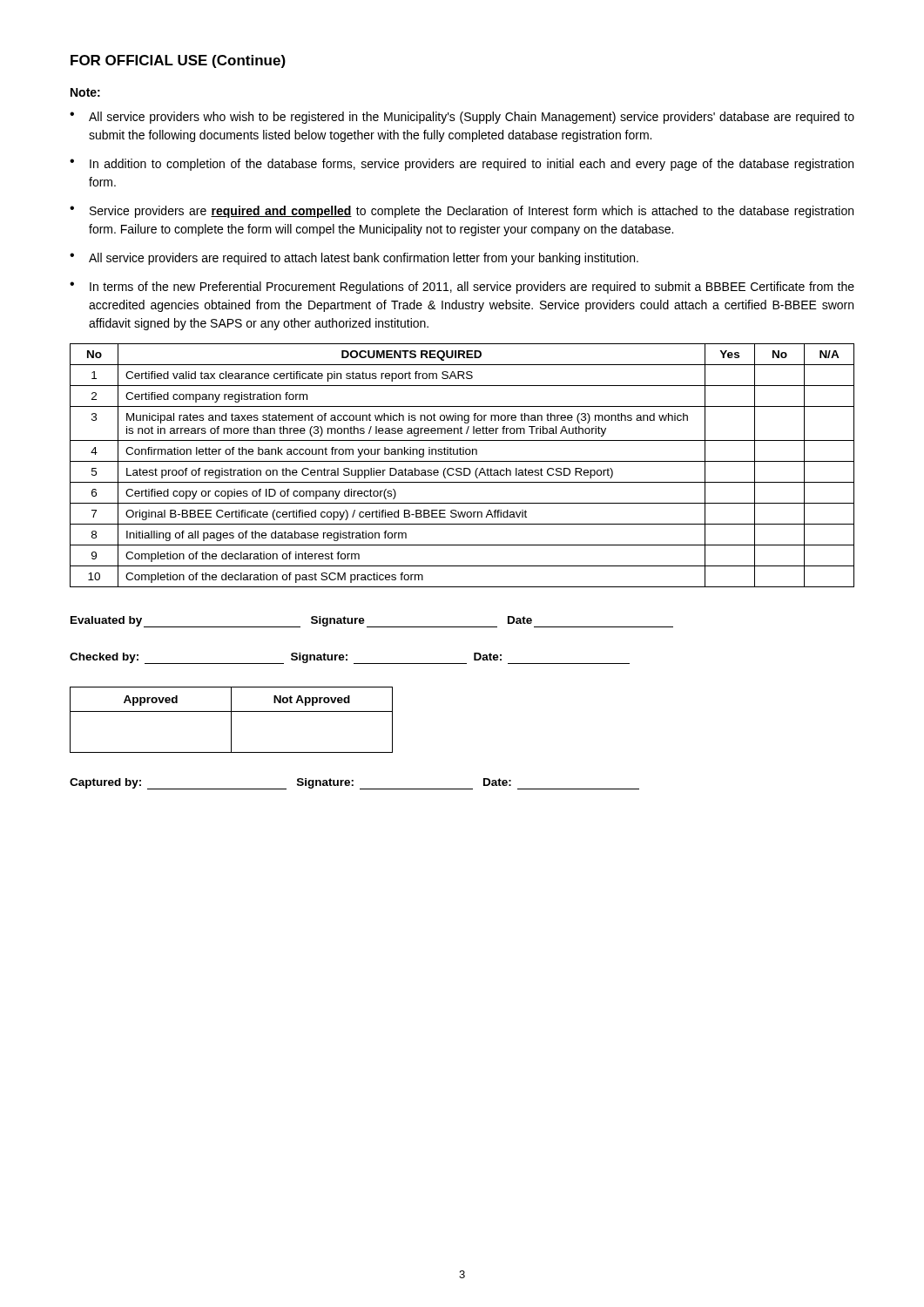Select the list item that reads "• All service providers who wish"

click(x=462, y=126)
